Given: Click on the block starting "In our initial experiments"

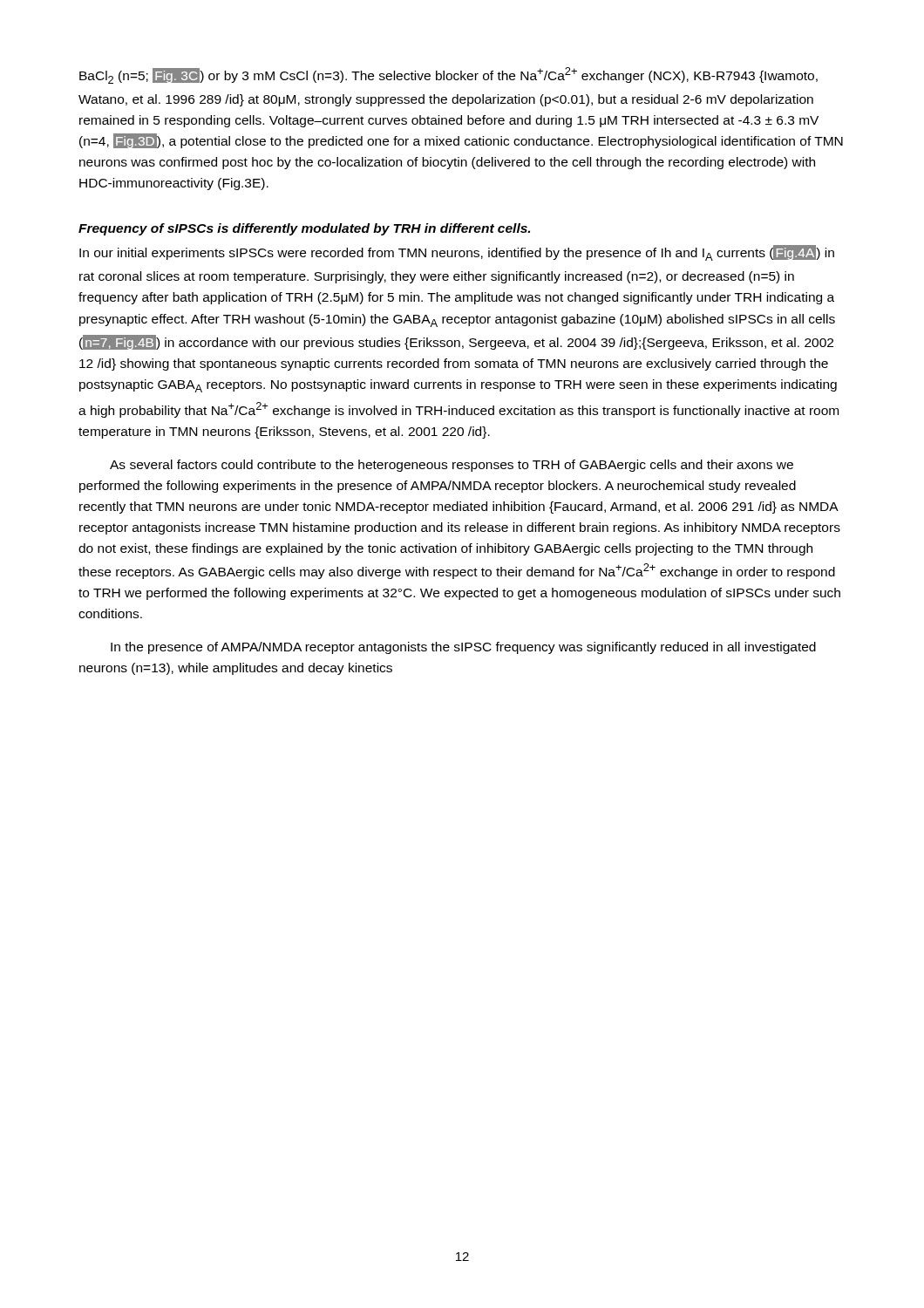Looking at the screenshot, I should [459, 342].
